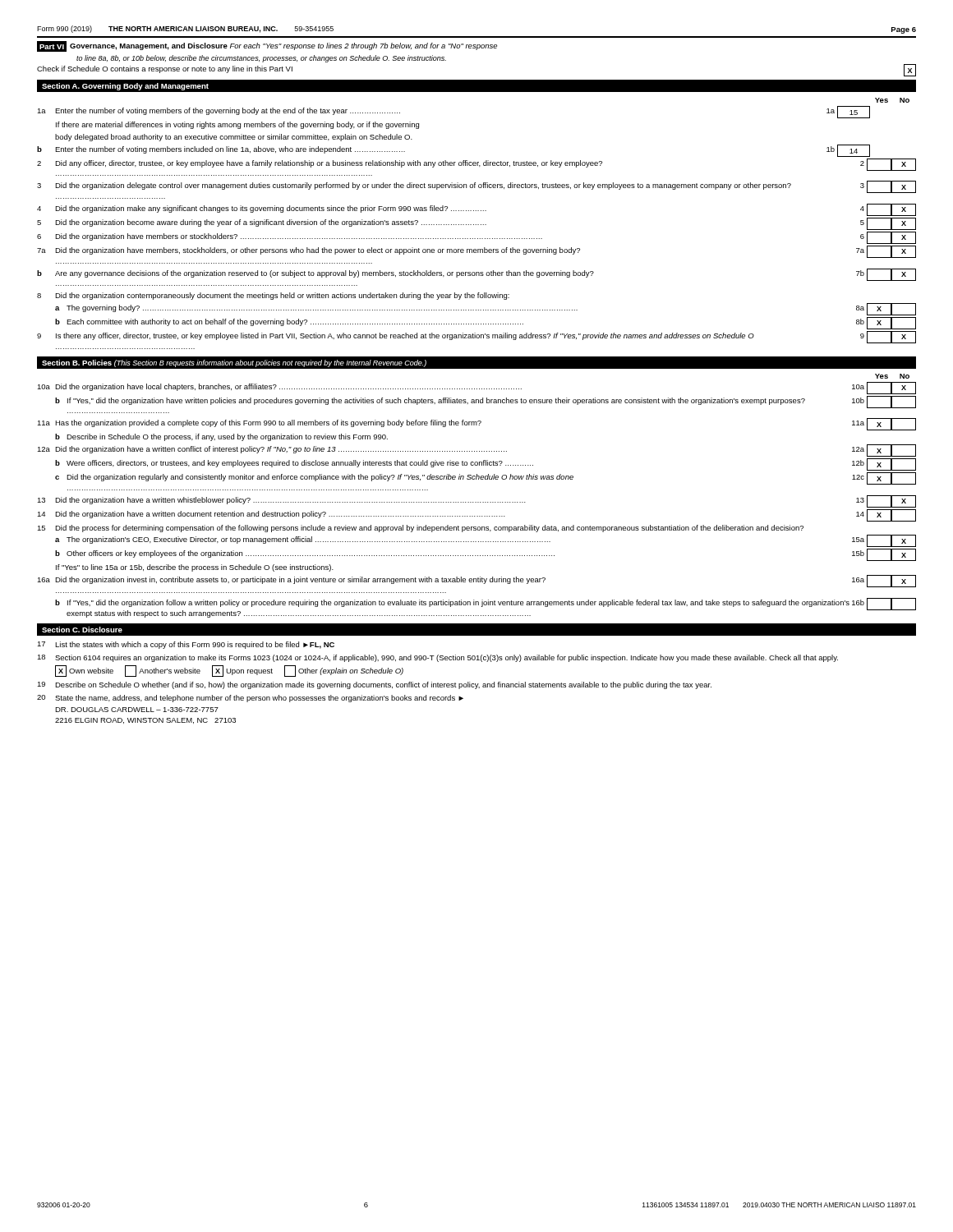Click on the element starting "Section A. Governing Body and"

point(125,86)
